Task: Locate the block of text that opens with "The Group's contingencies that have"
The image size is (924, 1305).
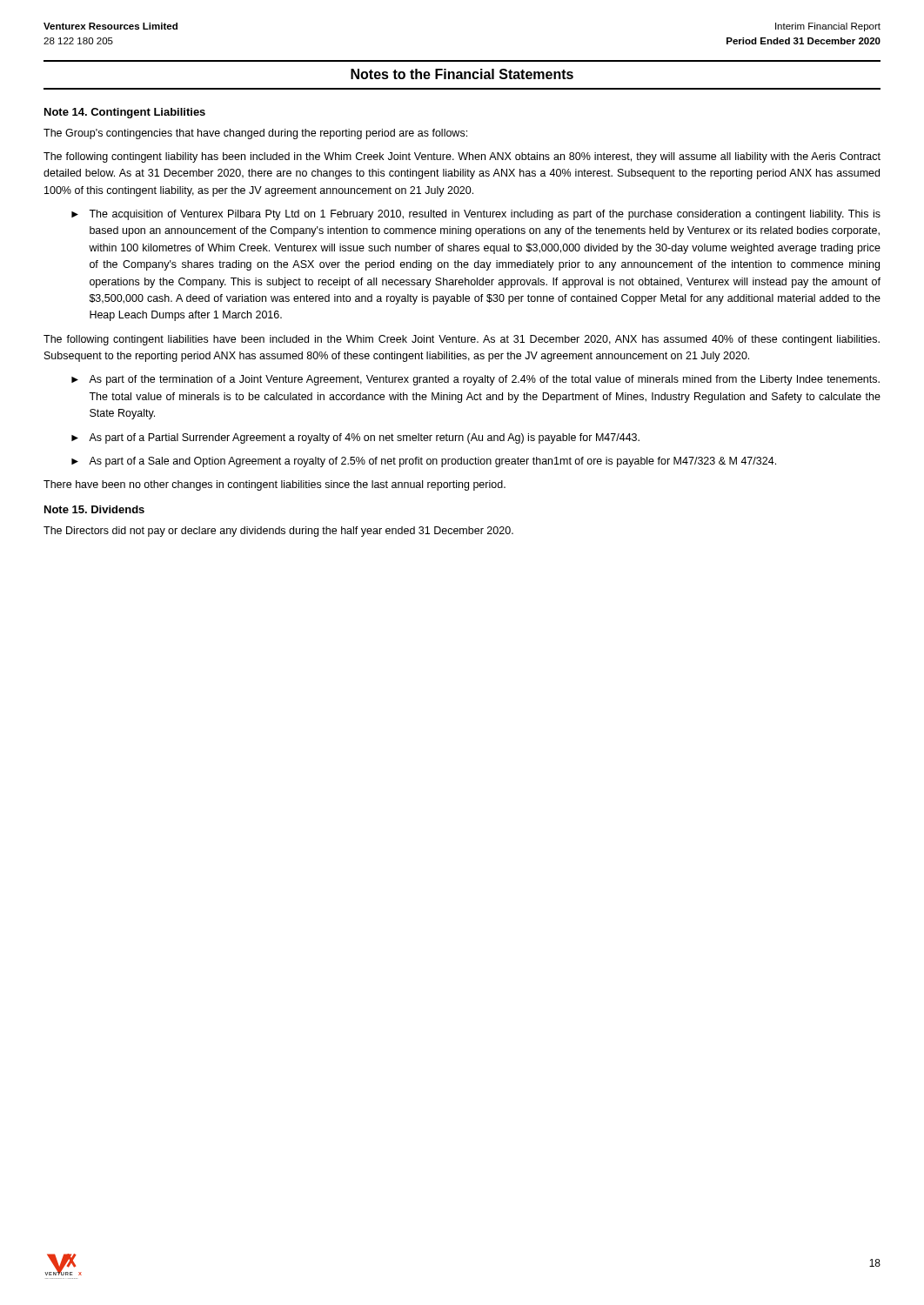Action: tap(256, 133)
